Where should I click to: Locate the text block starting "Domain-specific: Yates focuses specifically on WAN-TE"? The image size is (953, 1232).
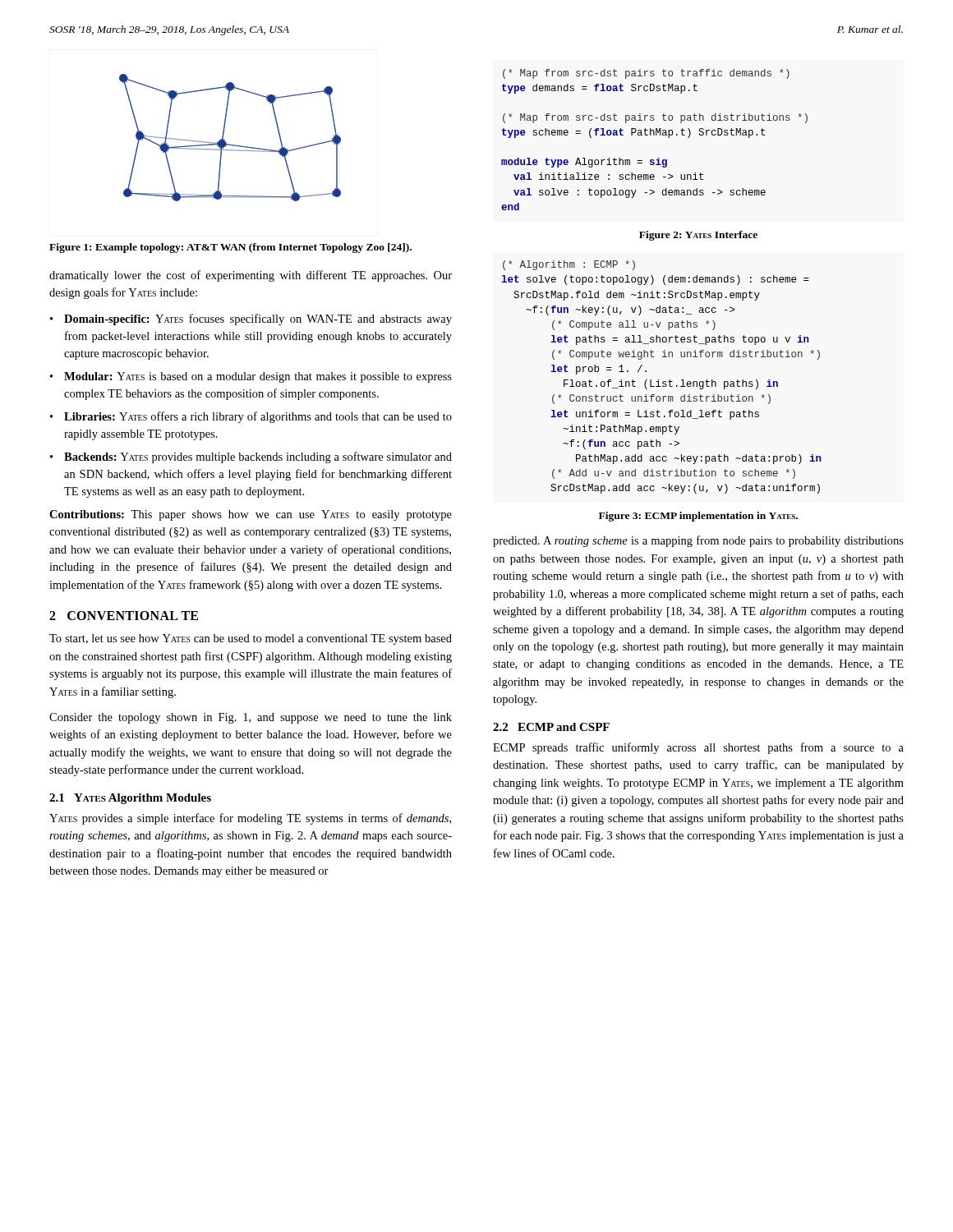pyautogui.click(x=258, y=336)
